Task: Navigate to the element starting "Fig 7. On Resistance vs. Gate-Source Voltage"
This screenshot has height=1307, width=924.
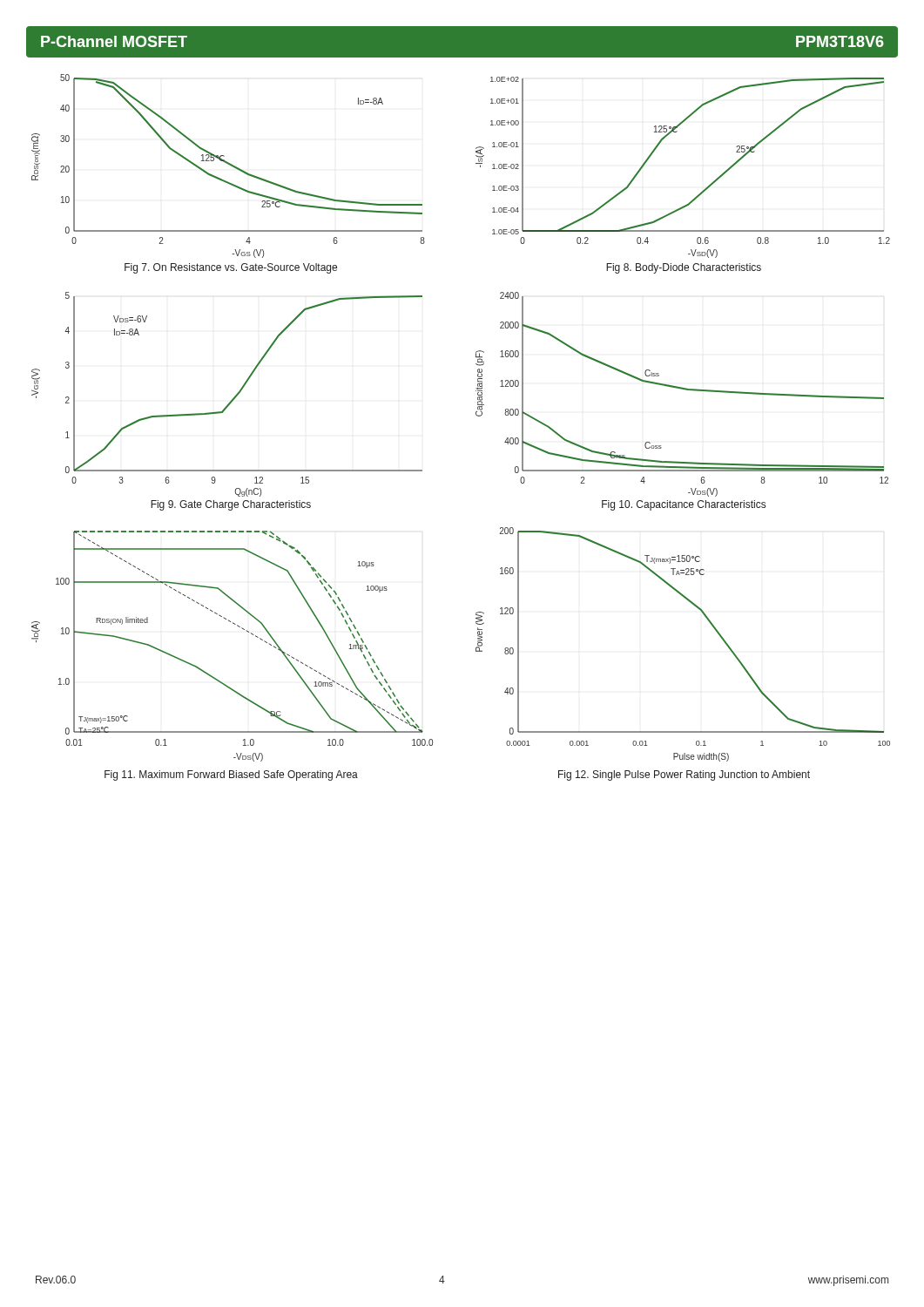Action: click(231, 267)
